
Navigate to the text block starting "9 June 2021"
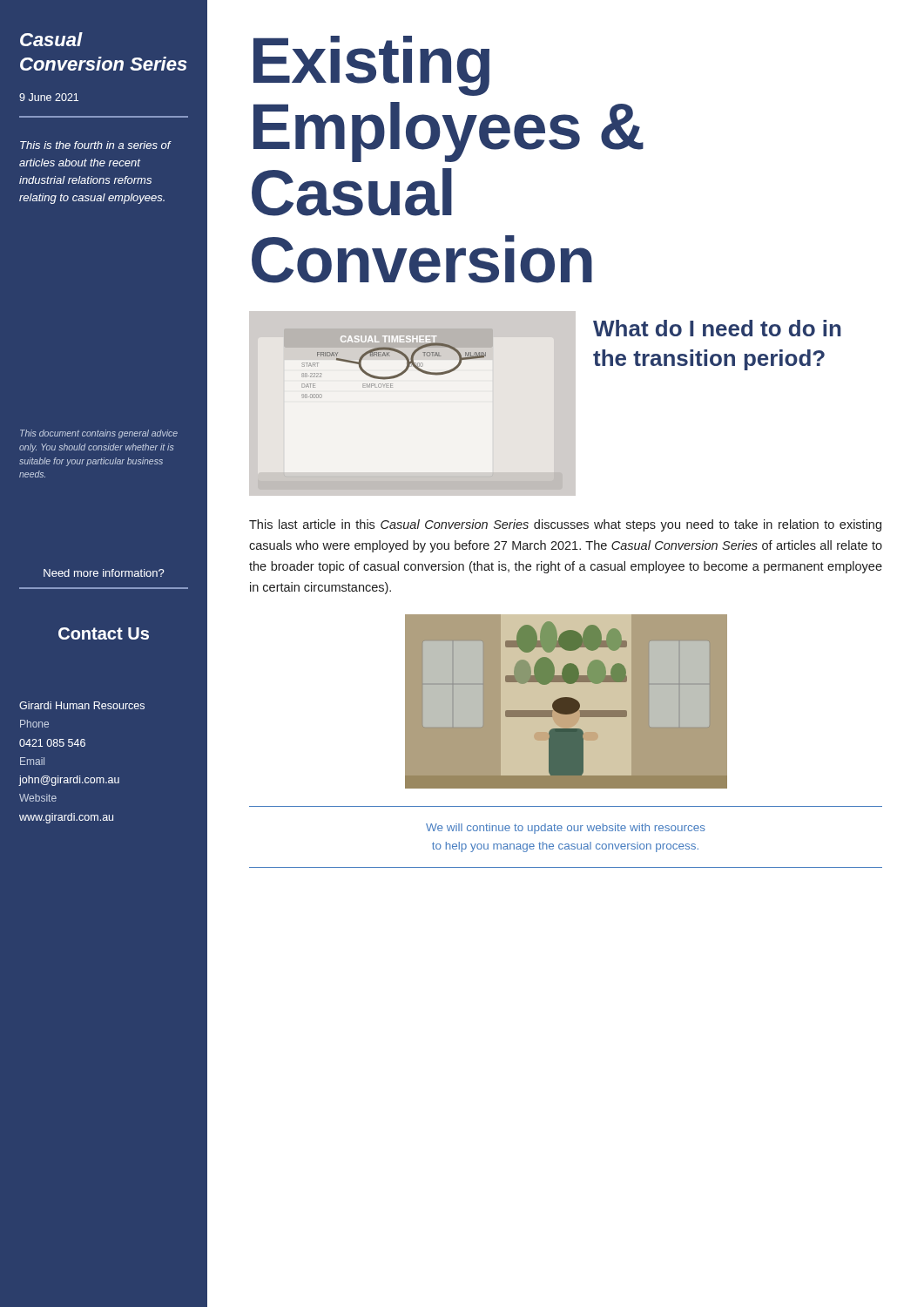[49, 98]
